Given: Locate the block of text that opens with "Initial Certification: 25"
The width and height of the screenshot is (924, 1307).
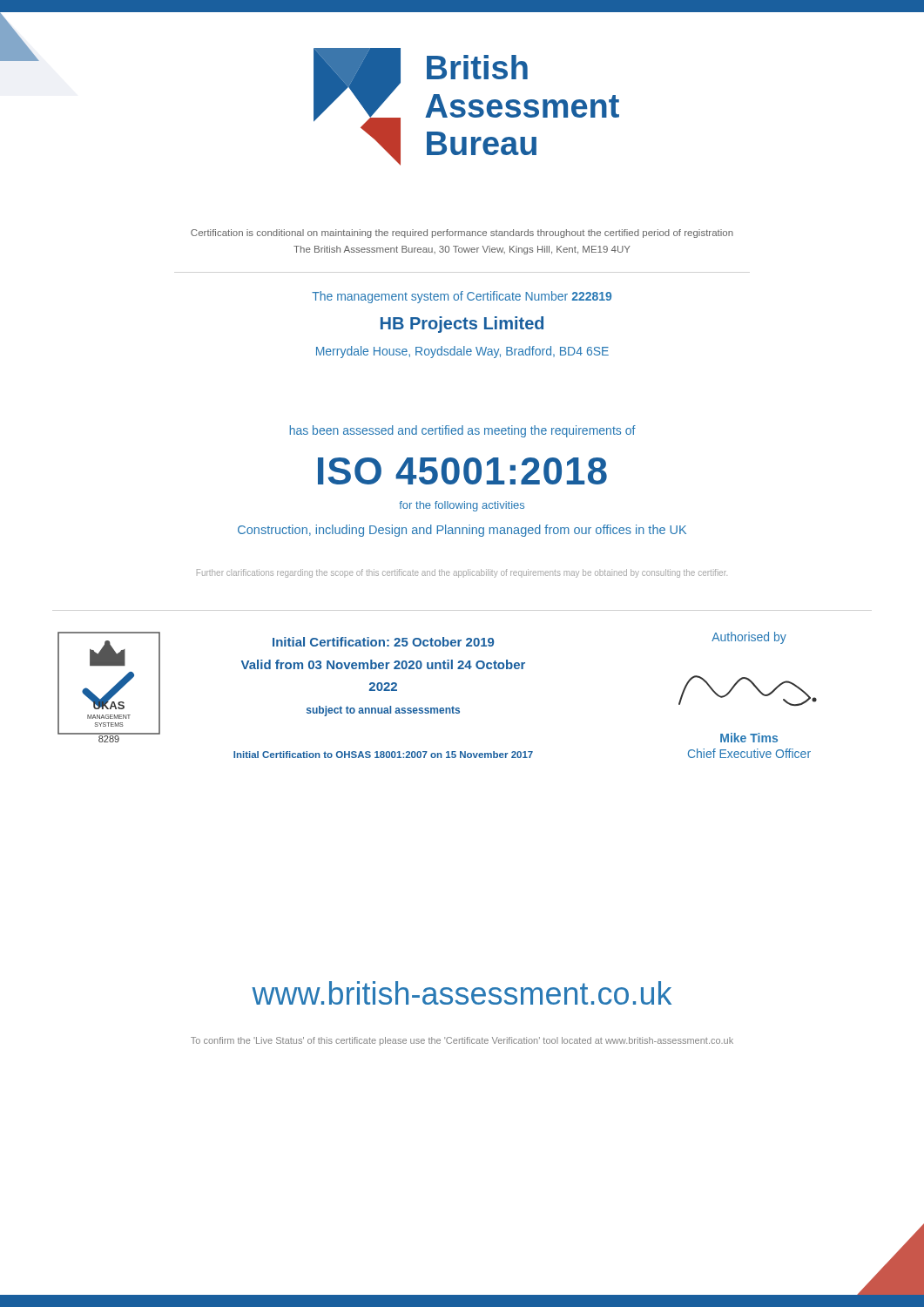Looking at the screenshot, I should tap(383, 697).
